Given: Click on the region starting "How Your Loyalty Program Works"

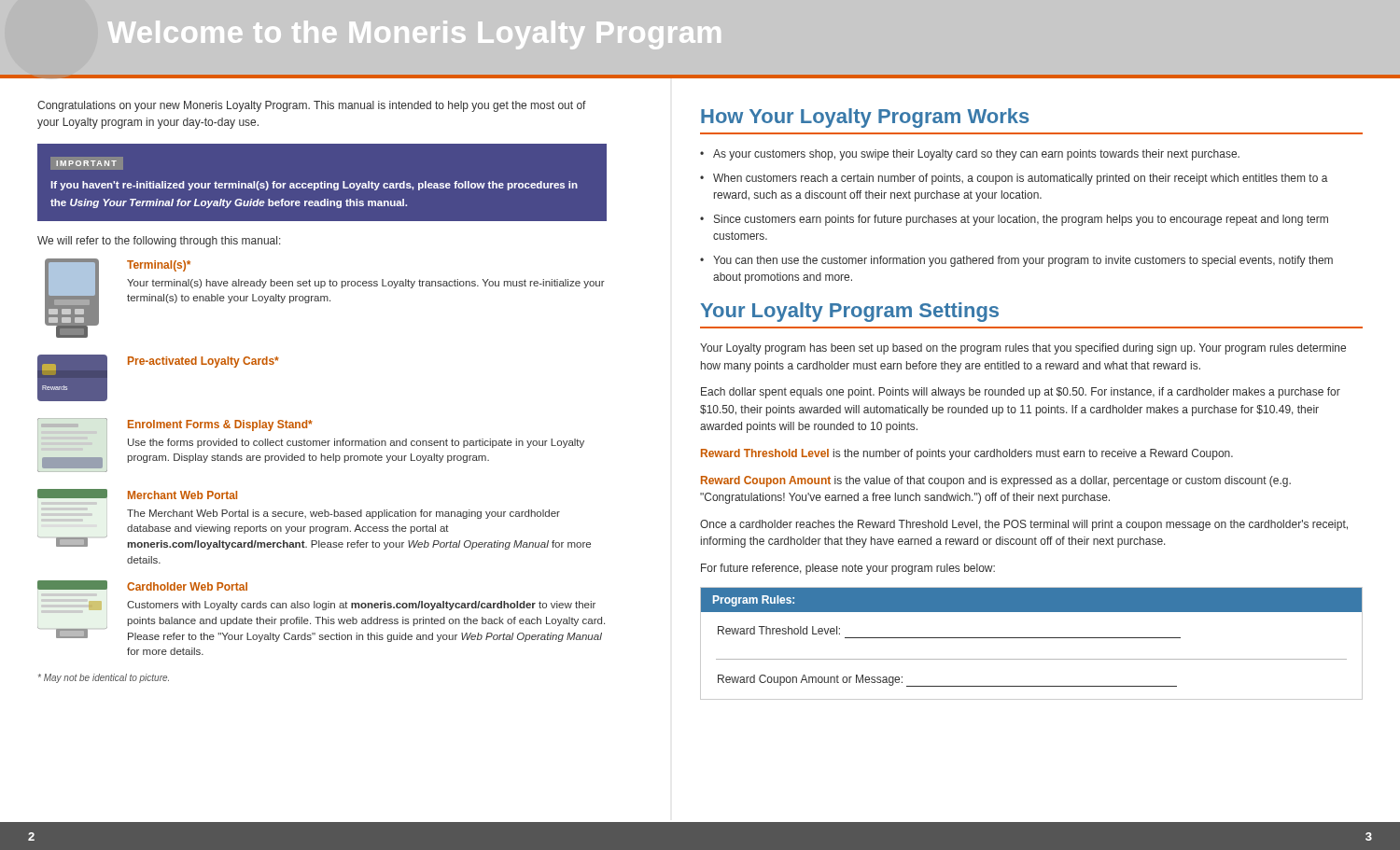Looking at the screenshot, I should click(865, 116).
